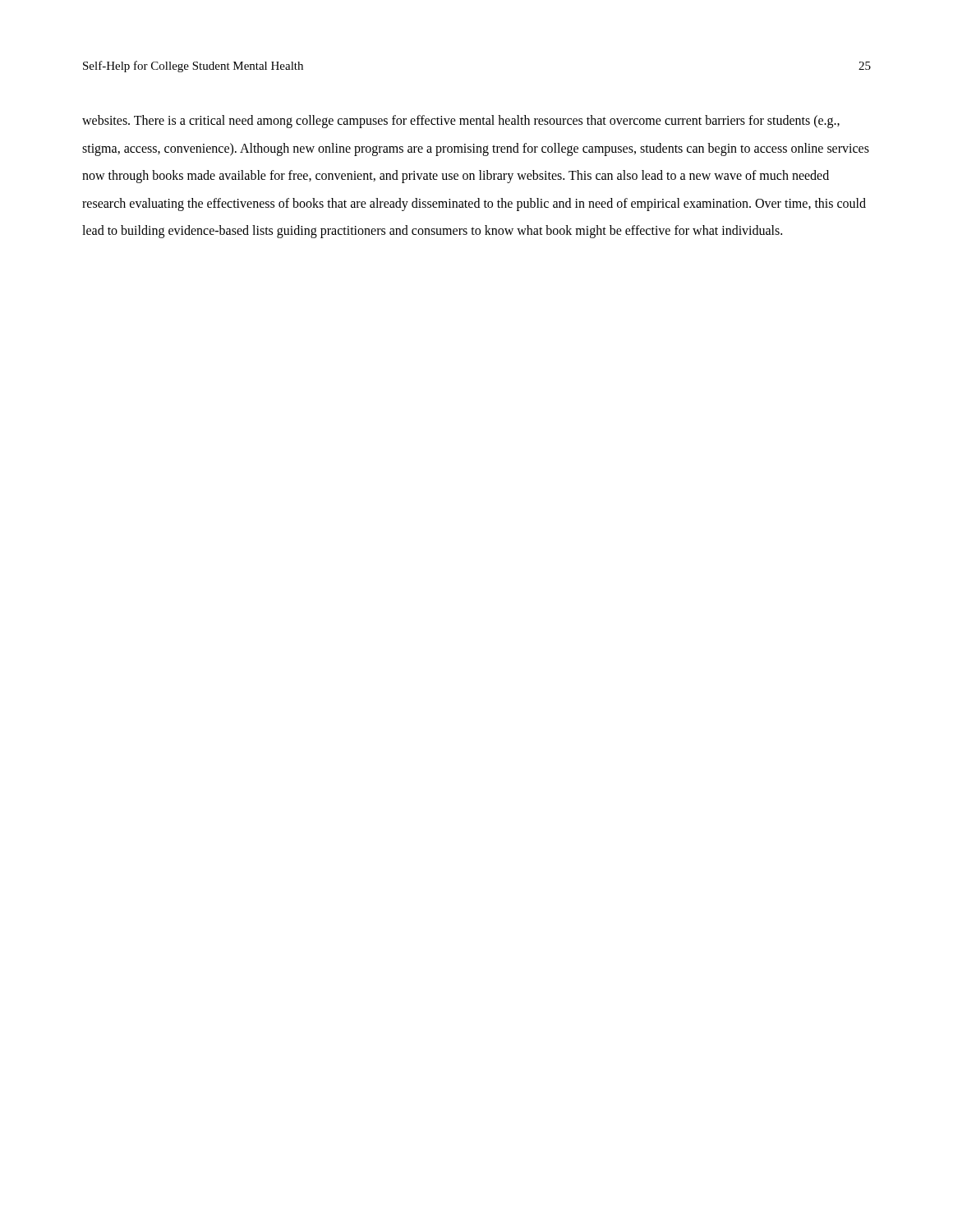
Task: Point to the block beginning "websites. There is a critical need among college"
Action: click(476, 175)
